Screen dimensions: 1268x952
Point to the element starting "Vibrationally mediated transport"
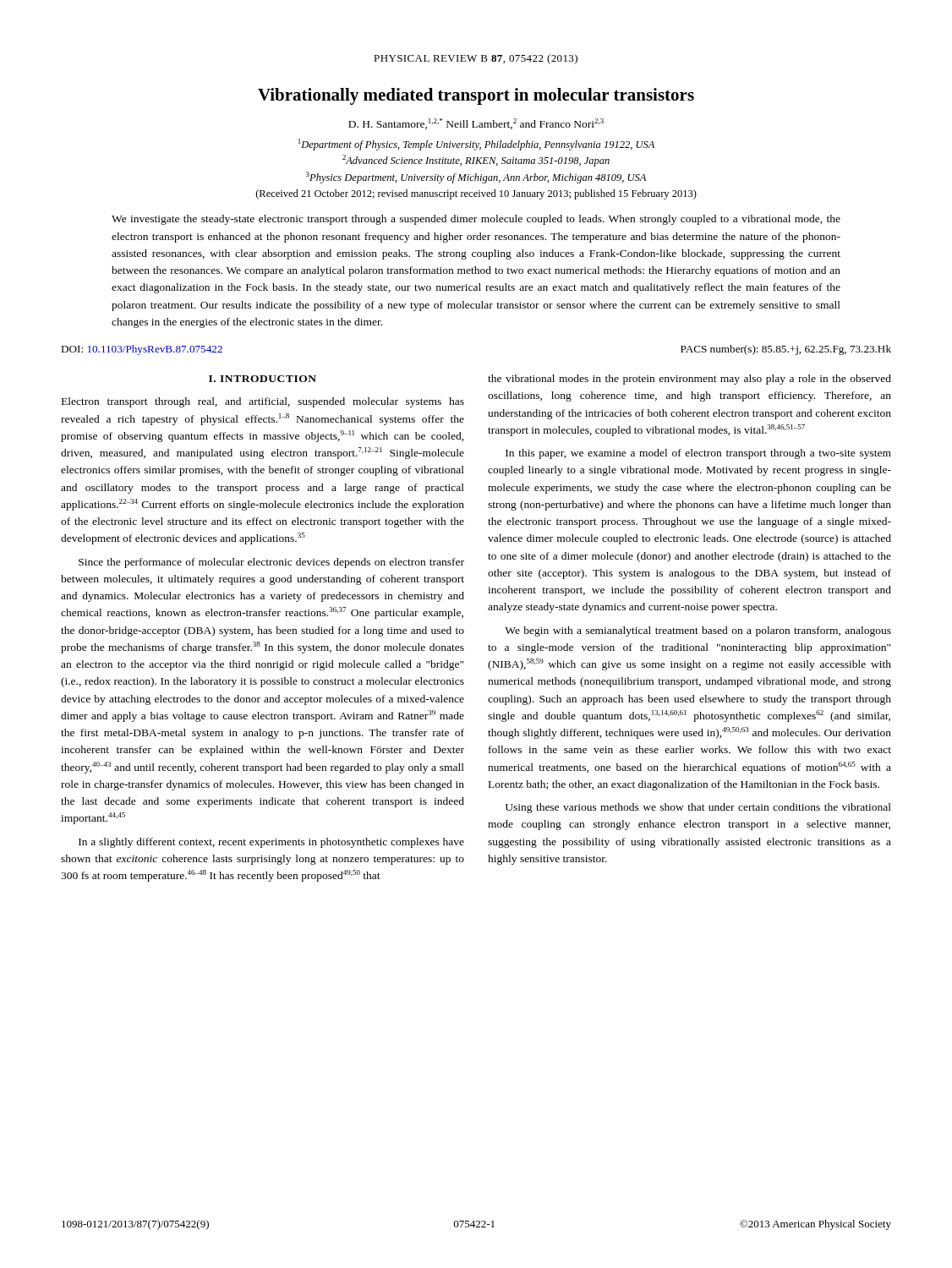click(x=476, y=95)
